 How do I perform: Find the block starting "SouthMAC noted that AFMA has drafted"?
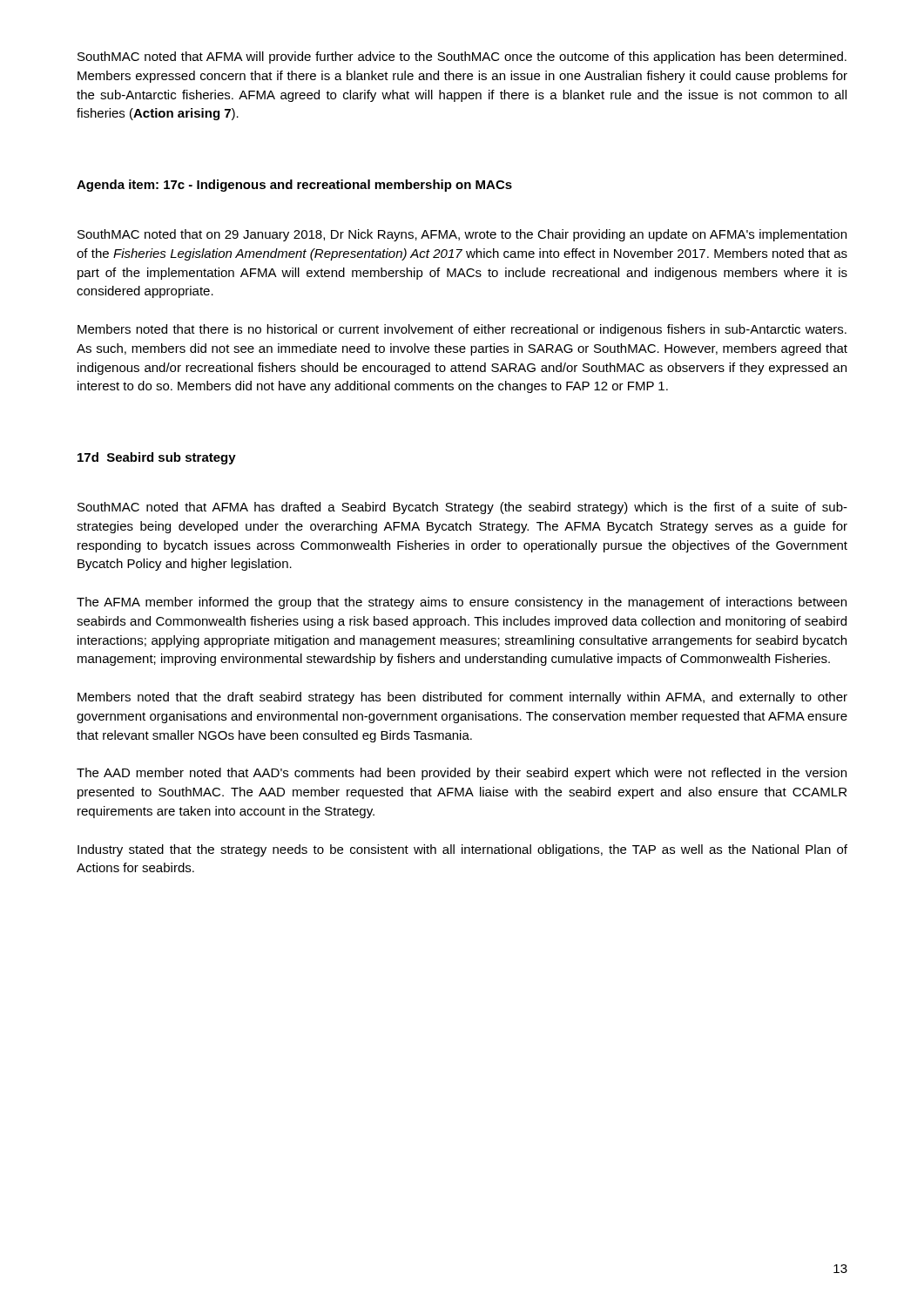(462, 535)
